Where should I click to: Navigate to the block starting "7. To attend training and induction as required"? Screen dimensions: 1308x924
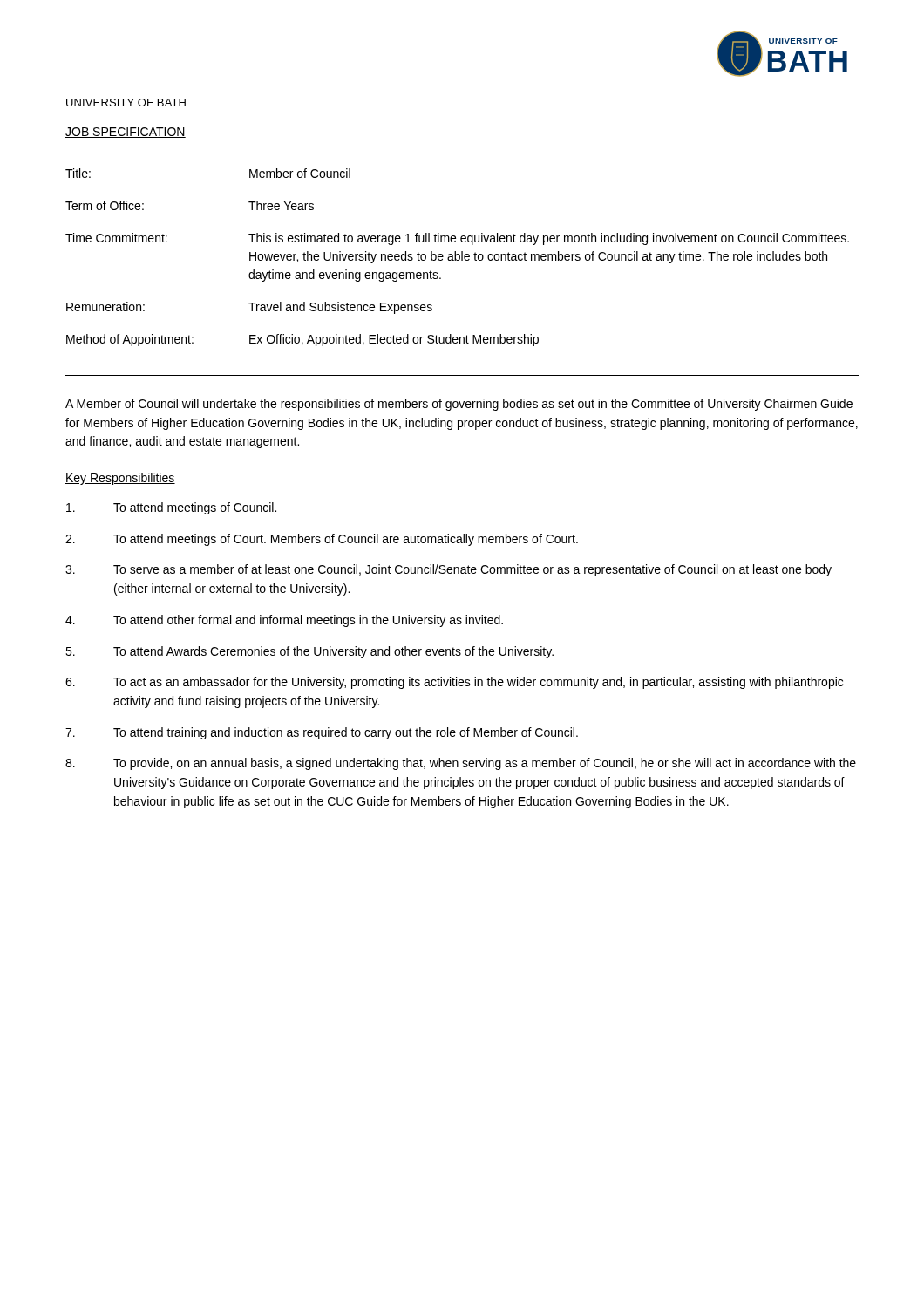tap(462, 733)
